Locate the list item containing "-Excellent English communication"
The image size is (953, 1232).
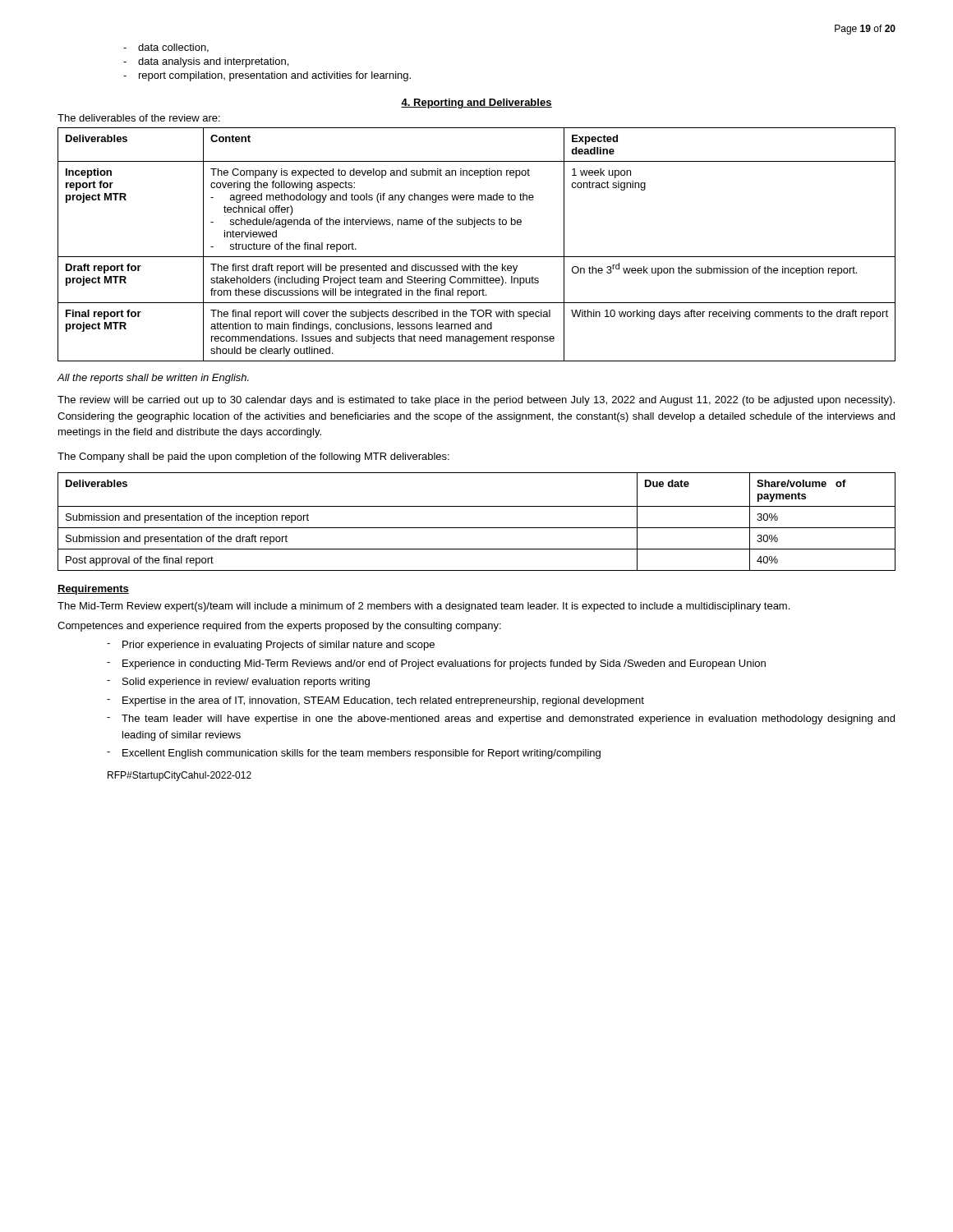pos(354,753)
